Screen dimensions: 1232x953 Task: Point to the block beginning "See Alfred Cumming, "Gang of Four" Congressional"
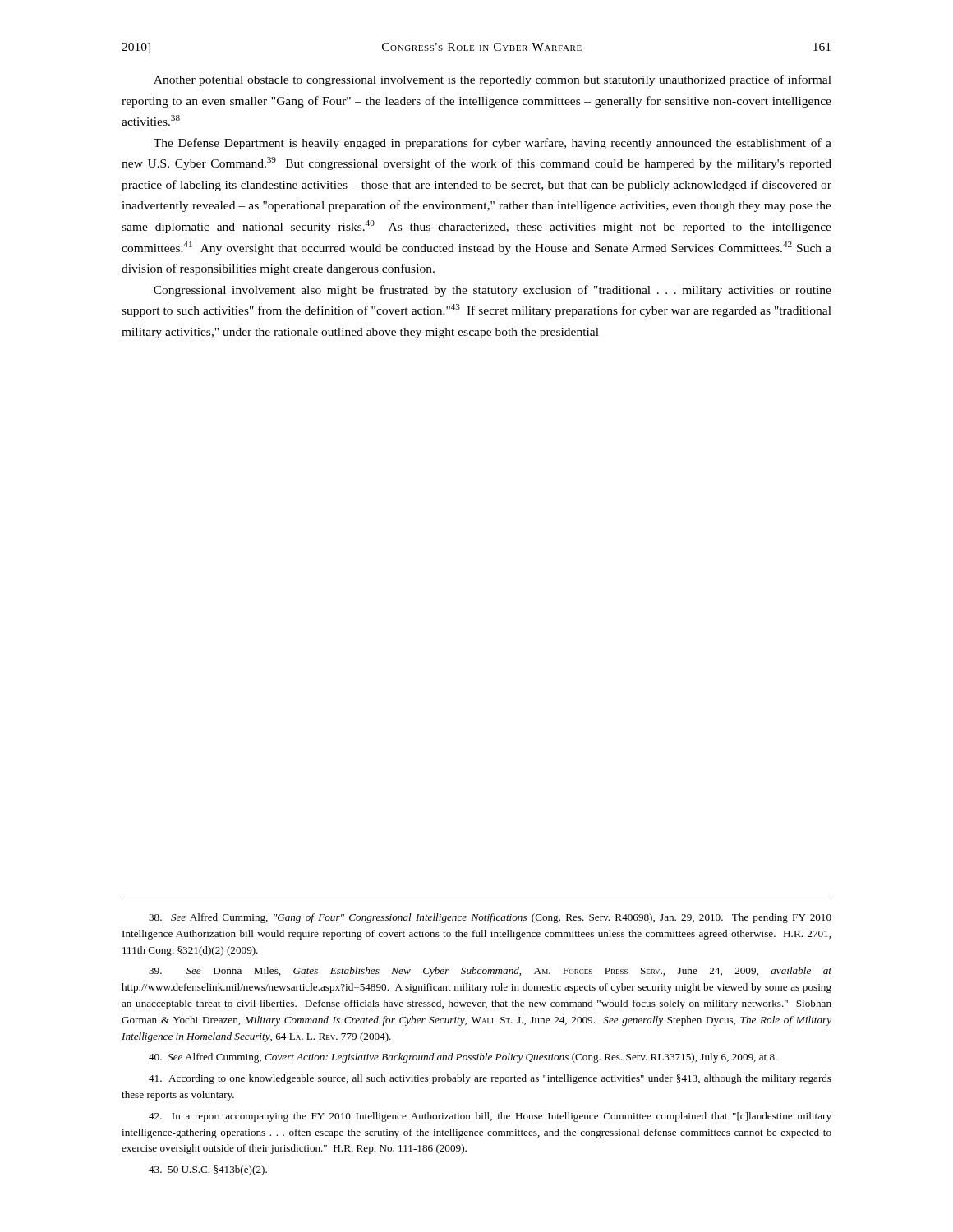(x=476, y=933)
